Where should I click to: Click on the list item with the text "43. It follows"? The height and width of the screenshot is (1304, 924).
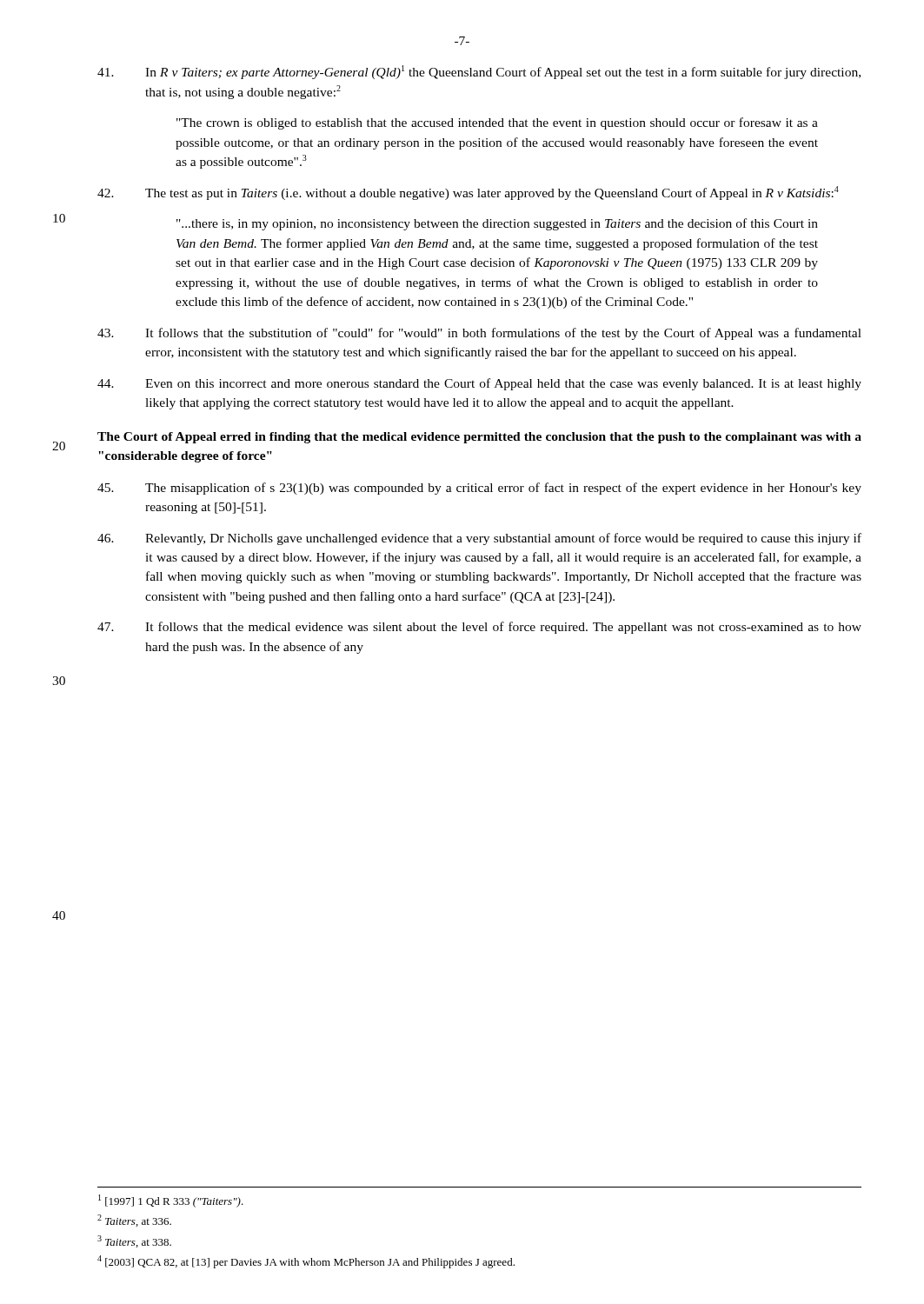[479, 343]
